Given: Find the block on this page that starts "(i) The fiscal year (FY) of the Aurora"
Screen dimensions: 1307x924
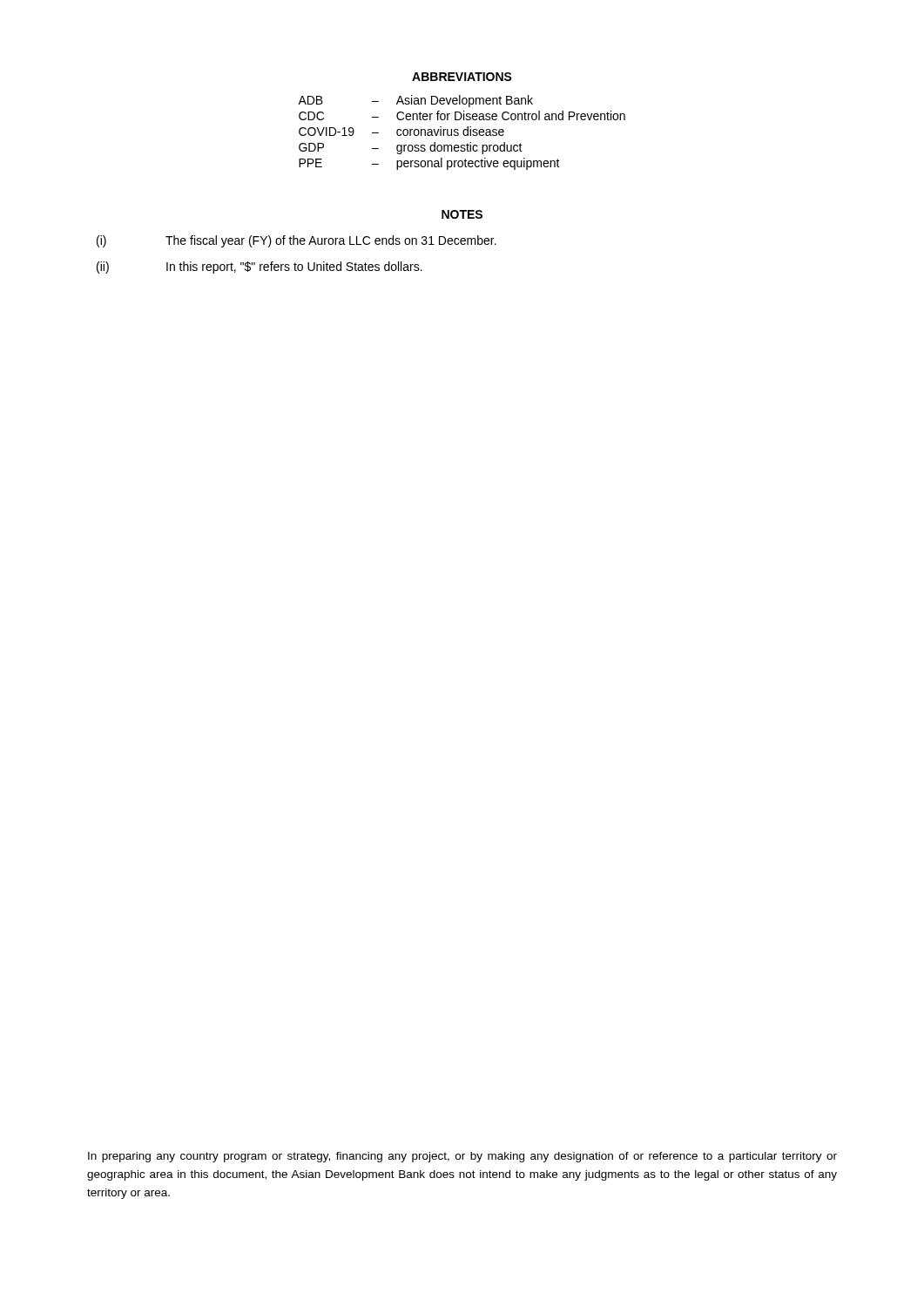Looking at the screenshot, I should [x=462, y=240].
